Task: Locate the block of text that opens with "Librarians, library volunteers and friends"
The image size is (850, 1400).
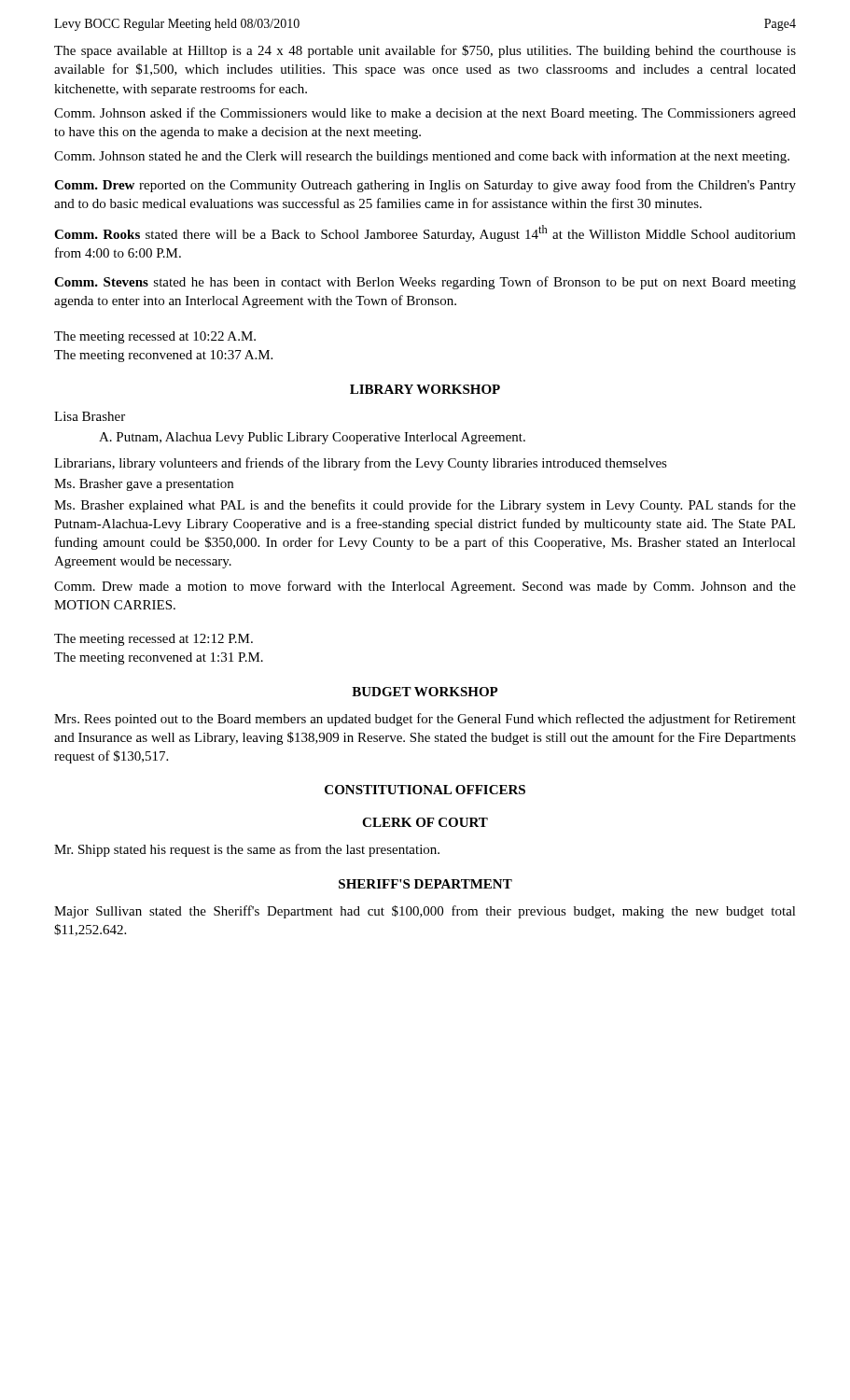Action: pyautogui.click(x=425, y=534)
